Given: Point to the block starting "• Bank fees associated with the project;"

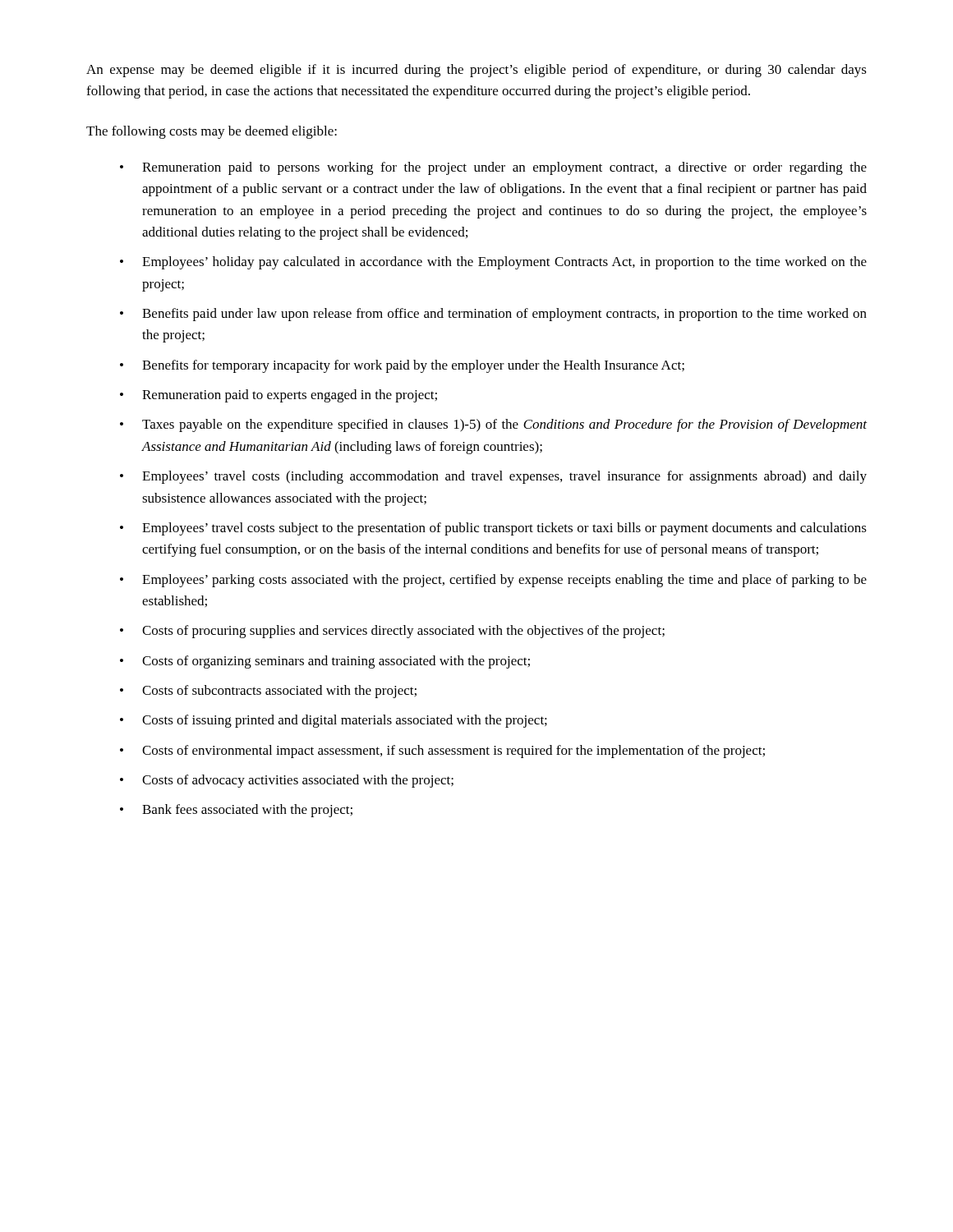Looking at the screenshot, I should (x=236, y=811).
